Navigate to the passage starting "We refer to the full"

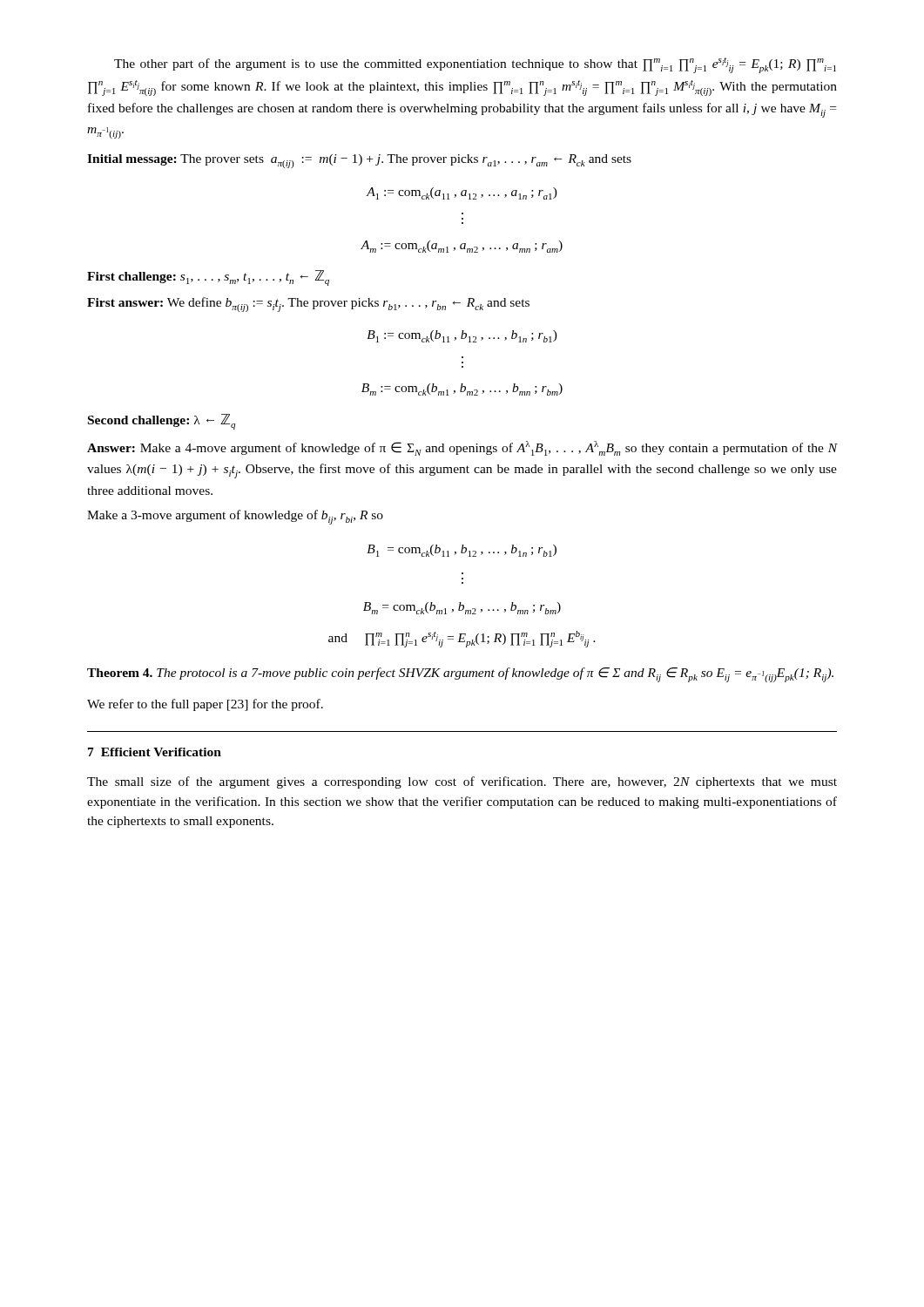point(205,705)
